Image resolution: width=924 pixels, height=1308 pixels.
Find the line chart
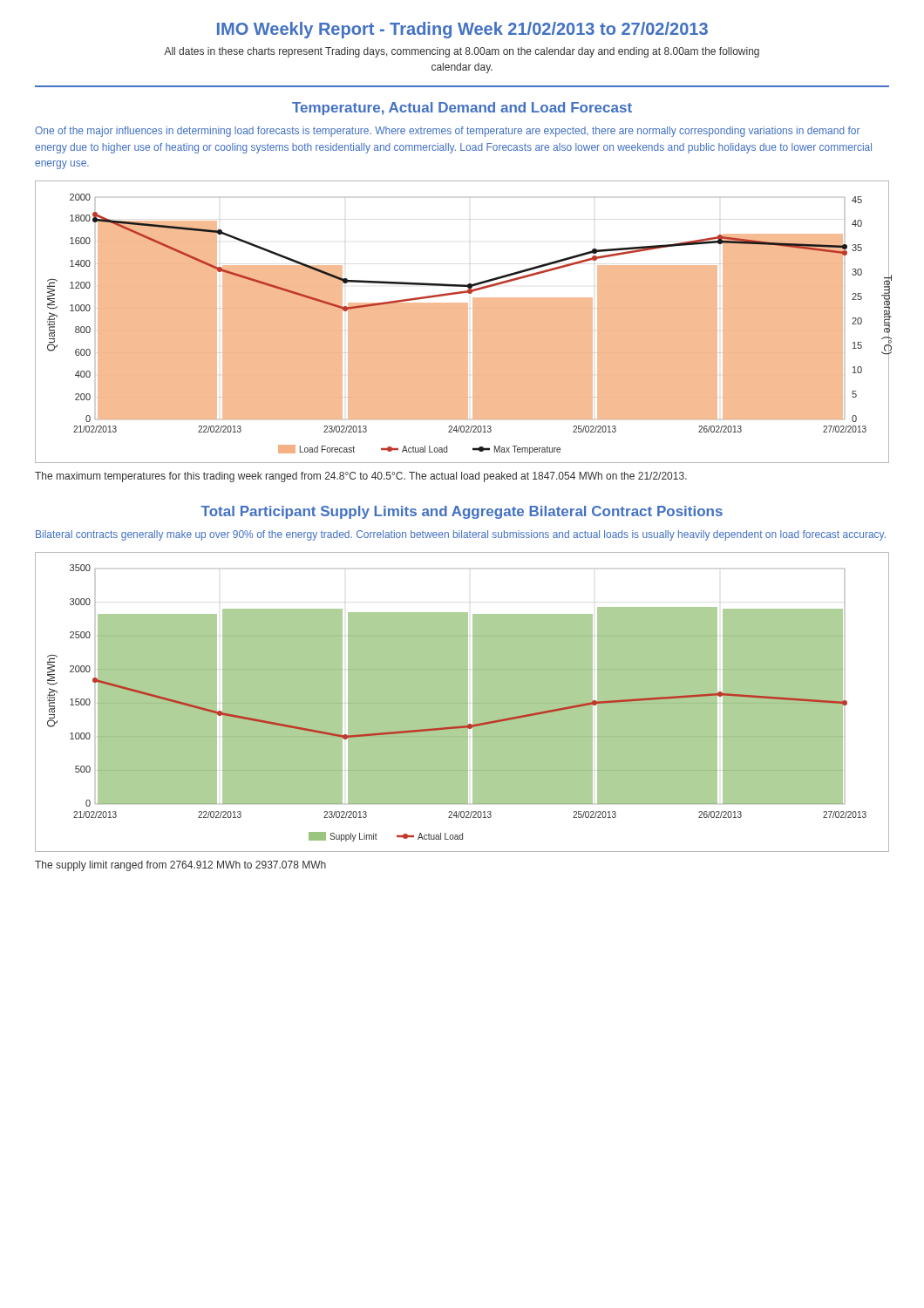pyautogui.click(x=462, y=322)
